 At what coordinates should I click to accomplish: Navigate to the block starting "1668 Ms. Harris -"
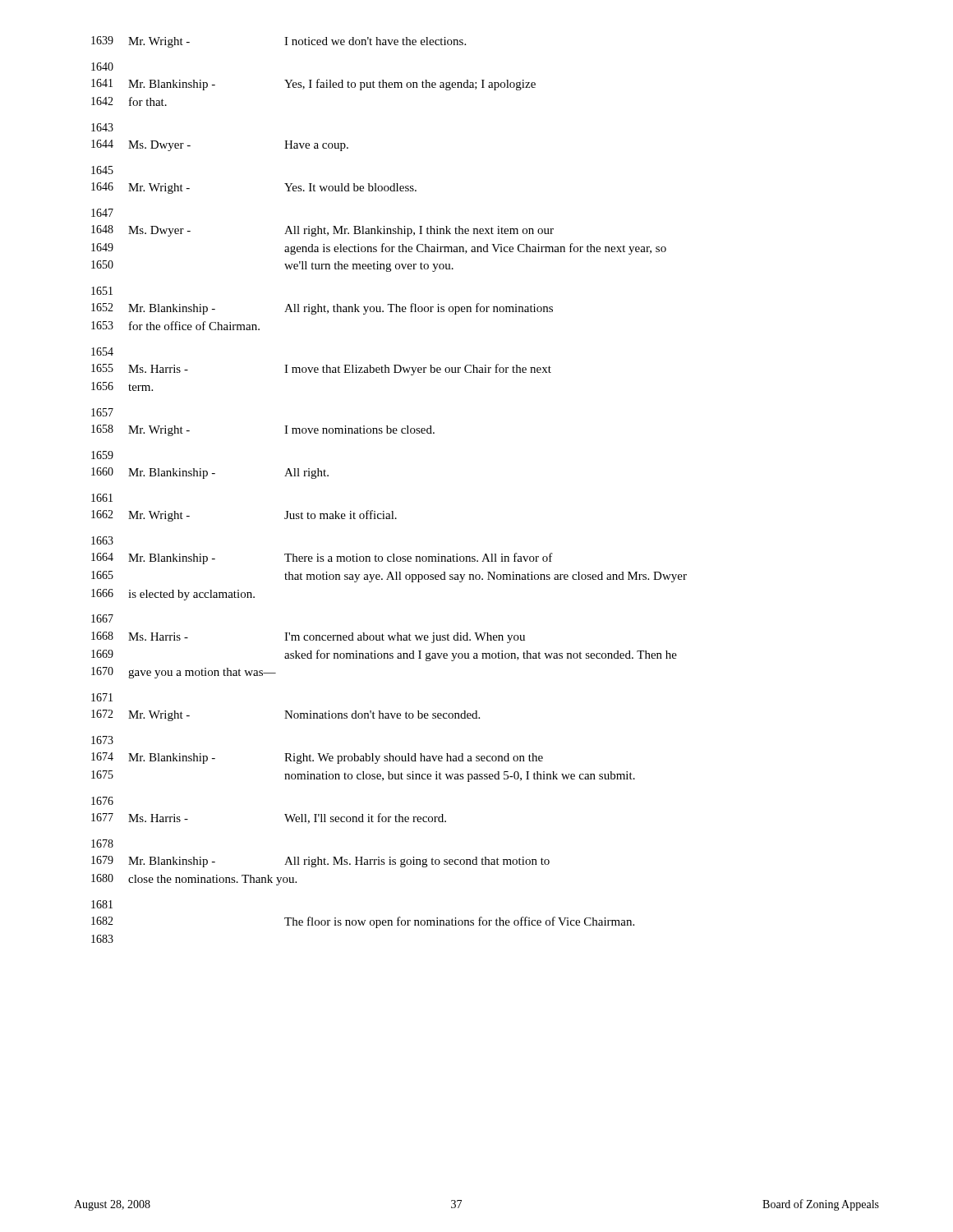pyautogui.click(x=476, y=637)
